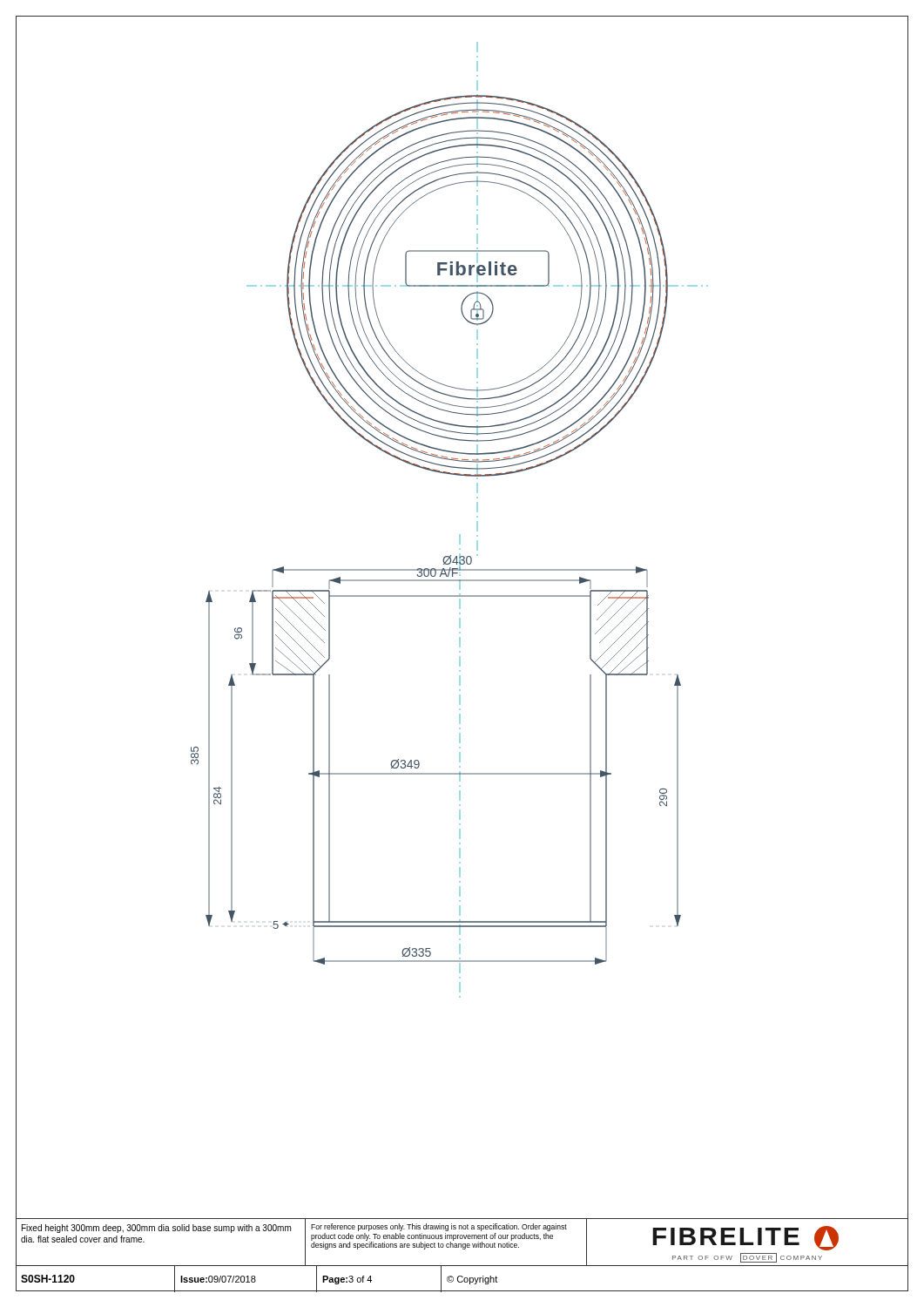Viewport: 924px width, 1307px height.
Task: Find the element starting "For reference purposes only. This drawing is"
Action: [x=439, y=1236]
